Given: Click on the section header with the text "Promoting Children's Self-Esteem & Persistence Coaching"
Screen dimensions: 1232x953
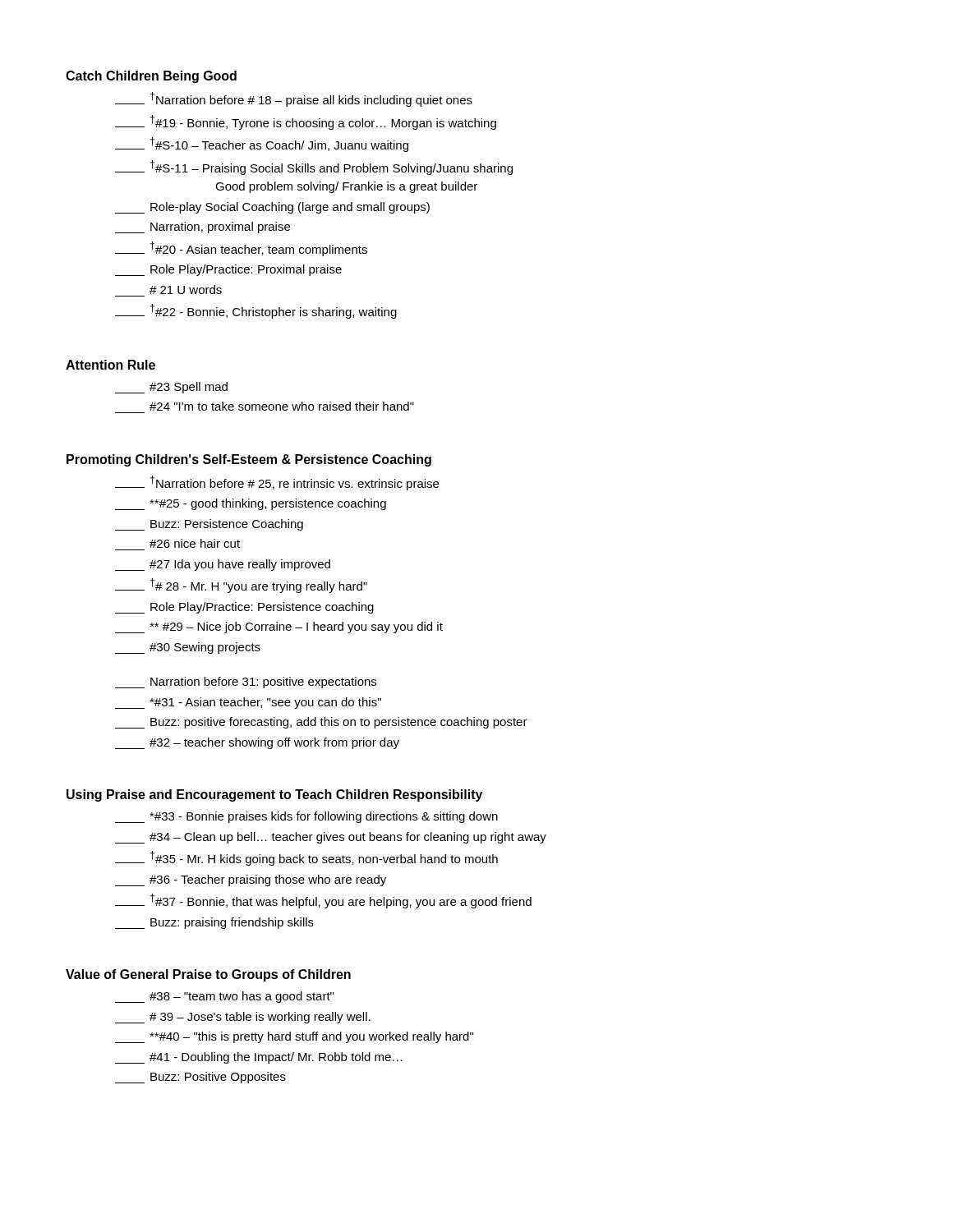Looking at the screenshot, I should (x=249, y=459).
